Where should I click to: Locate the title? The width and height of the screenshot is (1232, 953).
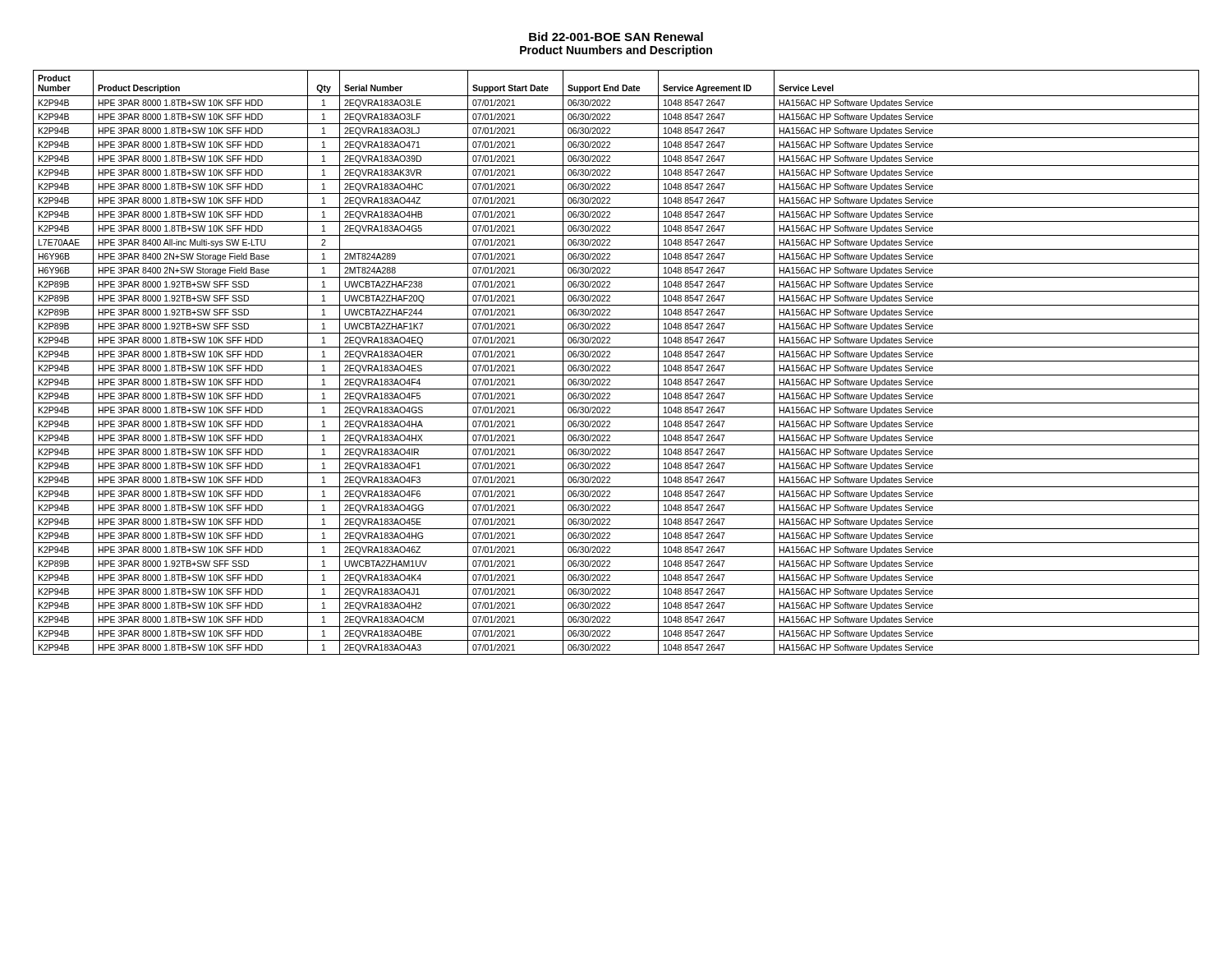pyautogui.click(x=616, y=43)
